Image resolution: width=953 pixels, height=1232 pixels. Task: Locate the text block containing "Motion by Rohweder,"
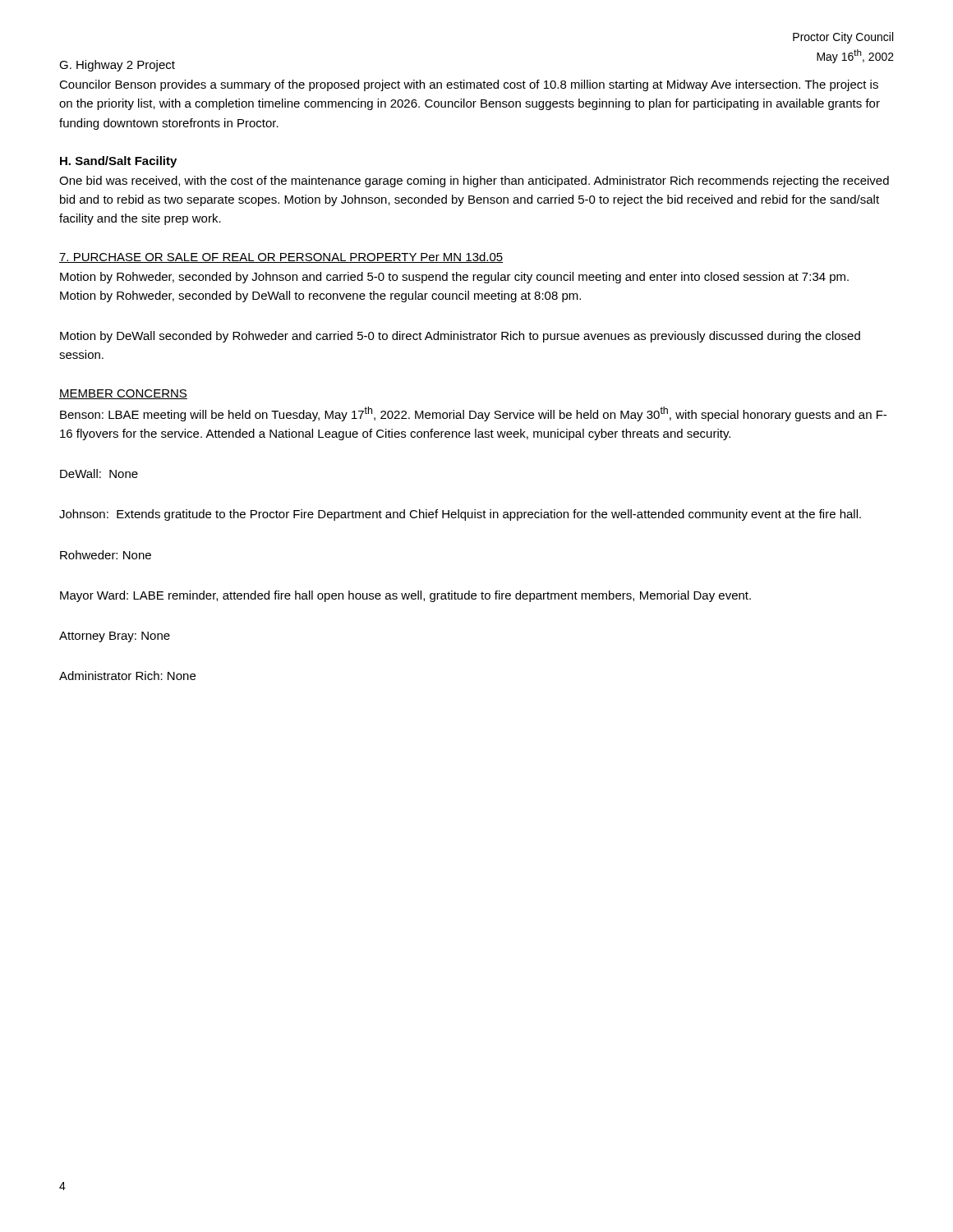coord(454,286)
